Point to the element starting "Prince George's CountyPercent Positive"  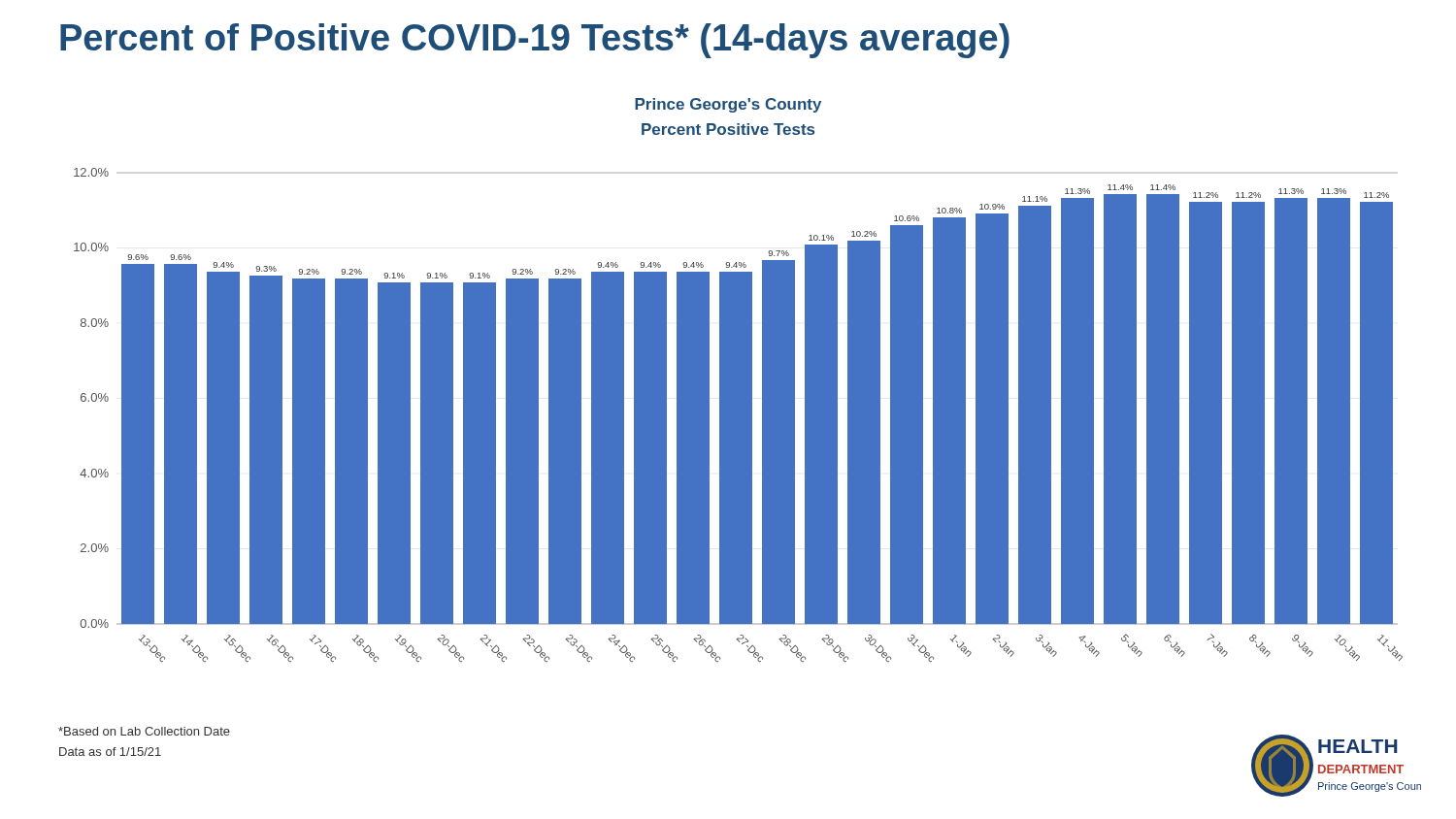[728, 117]
